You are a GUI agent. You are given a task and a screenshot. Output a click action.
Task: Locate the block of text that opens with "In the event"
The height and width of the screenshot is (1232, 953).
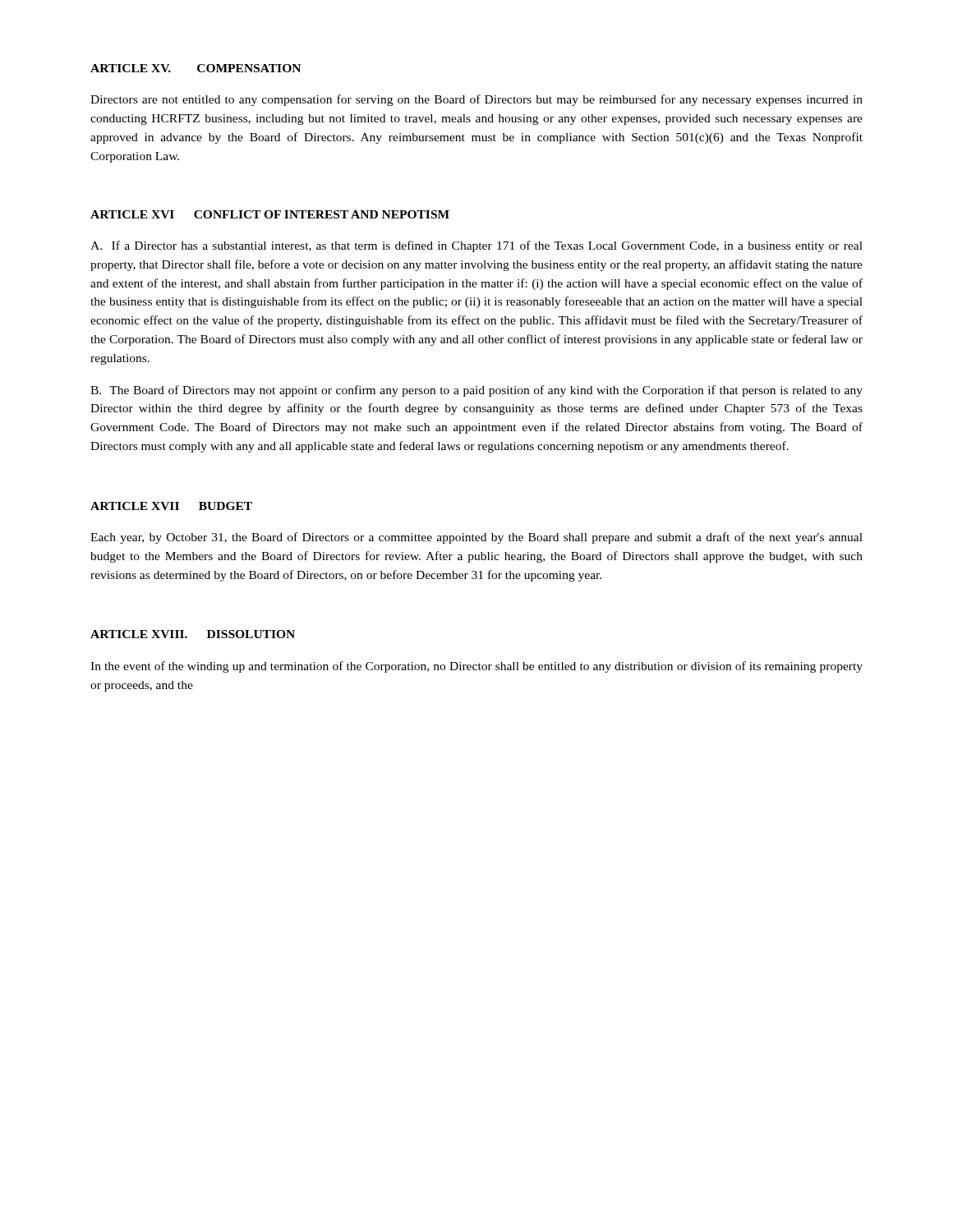476,675
